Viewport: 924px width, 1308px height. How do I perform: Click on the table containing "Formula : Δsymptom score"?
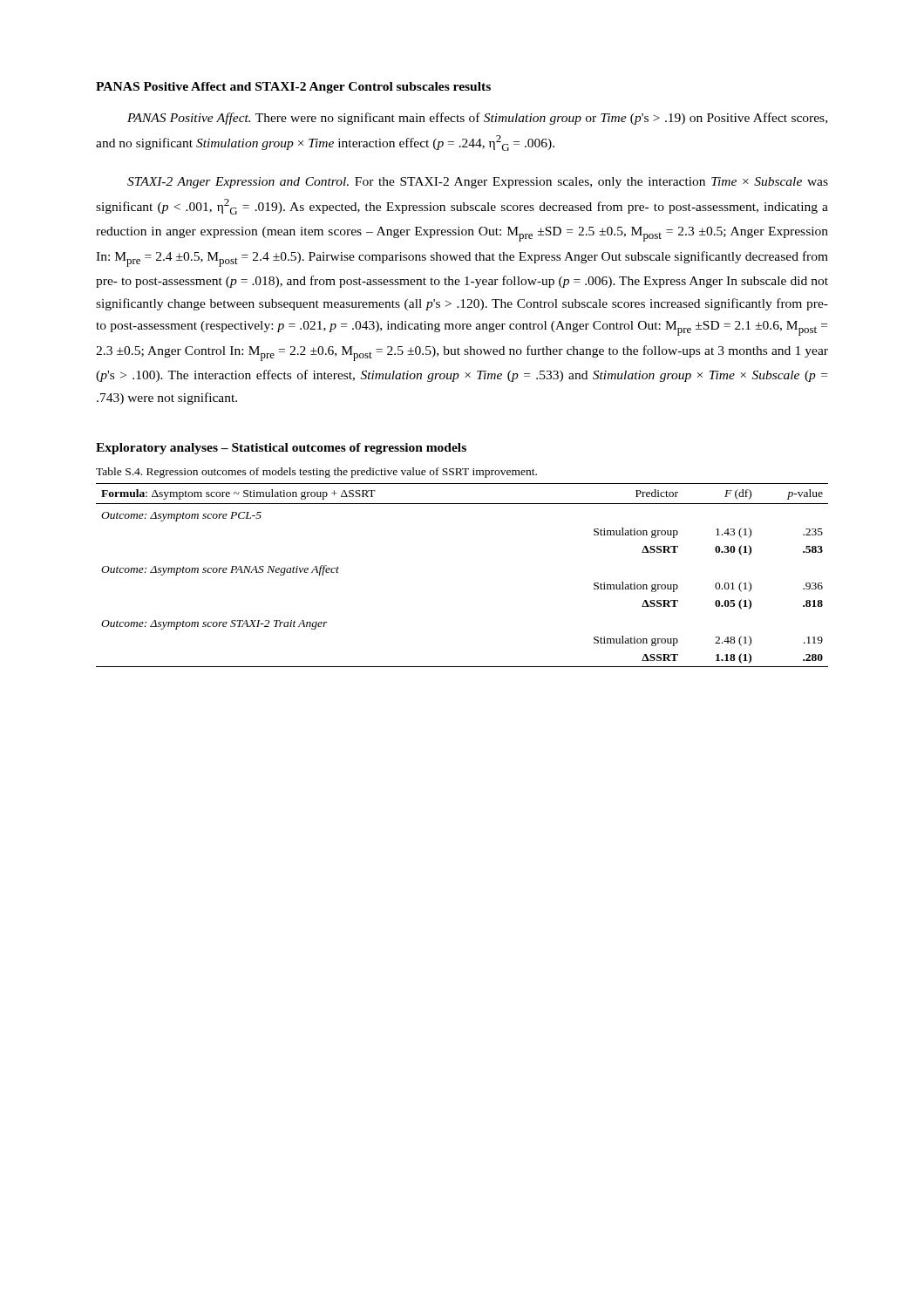(462, 575)
